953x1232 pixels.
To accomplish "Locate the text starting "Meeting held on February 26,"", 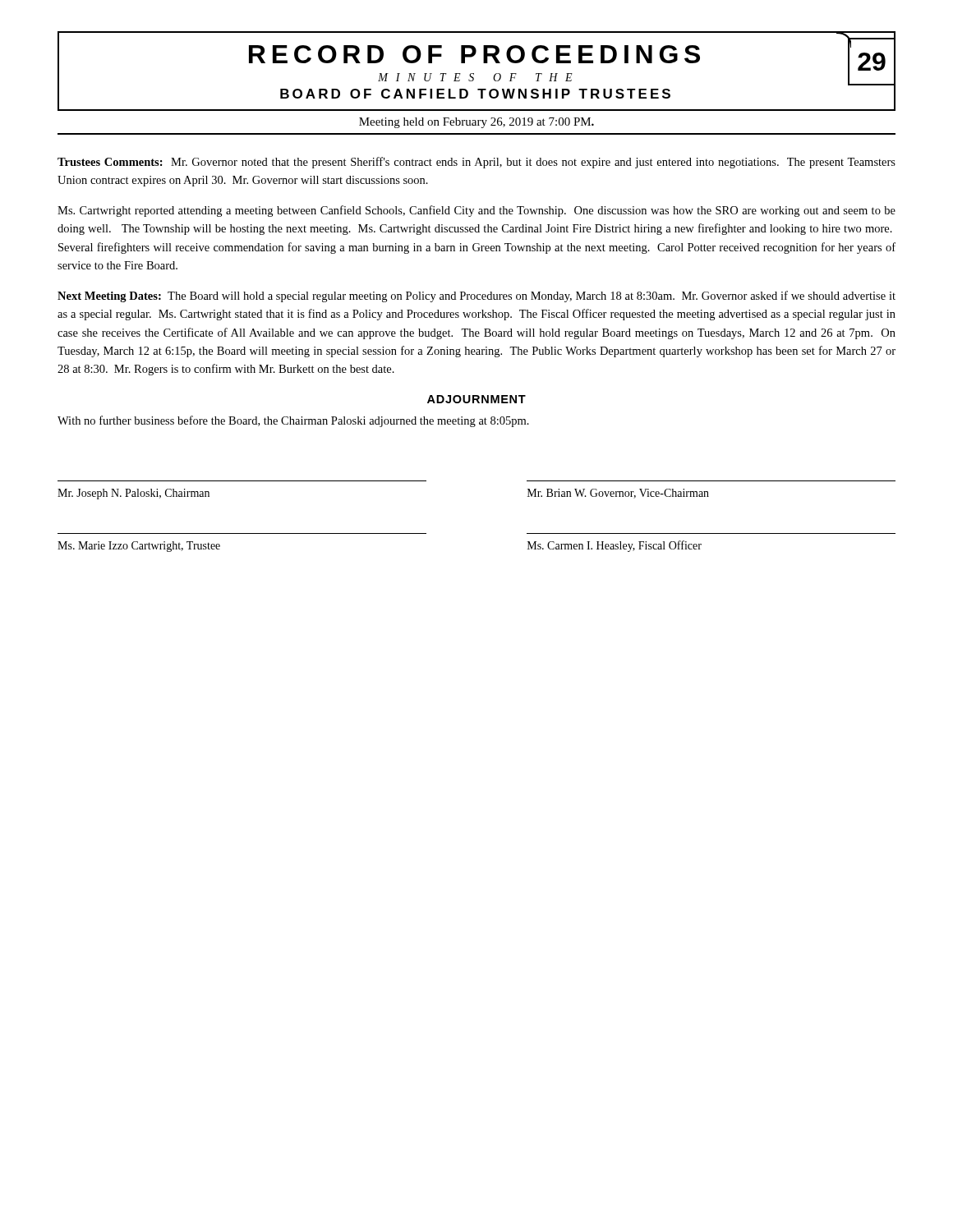I will (476, 121).
